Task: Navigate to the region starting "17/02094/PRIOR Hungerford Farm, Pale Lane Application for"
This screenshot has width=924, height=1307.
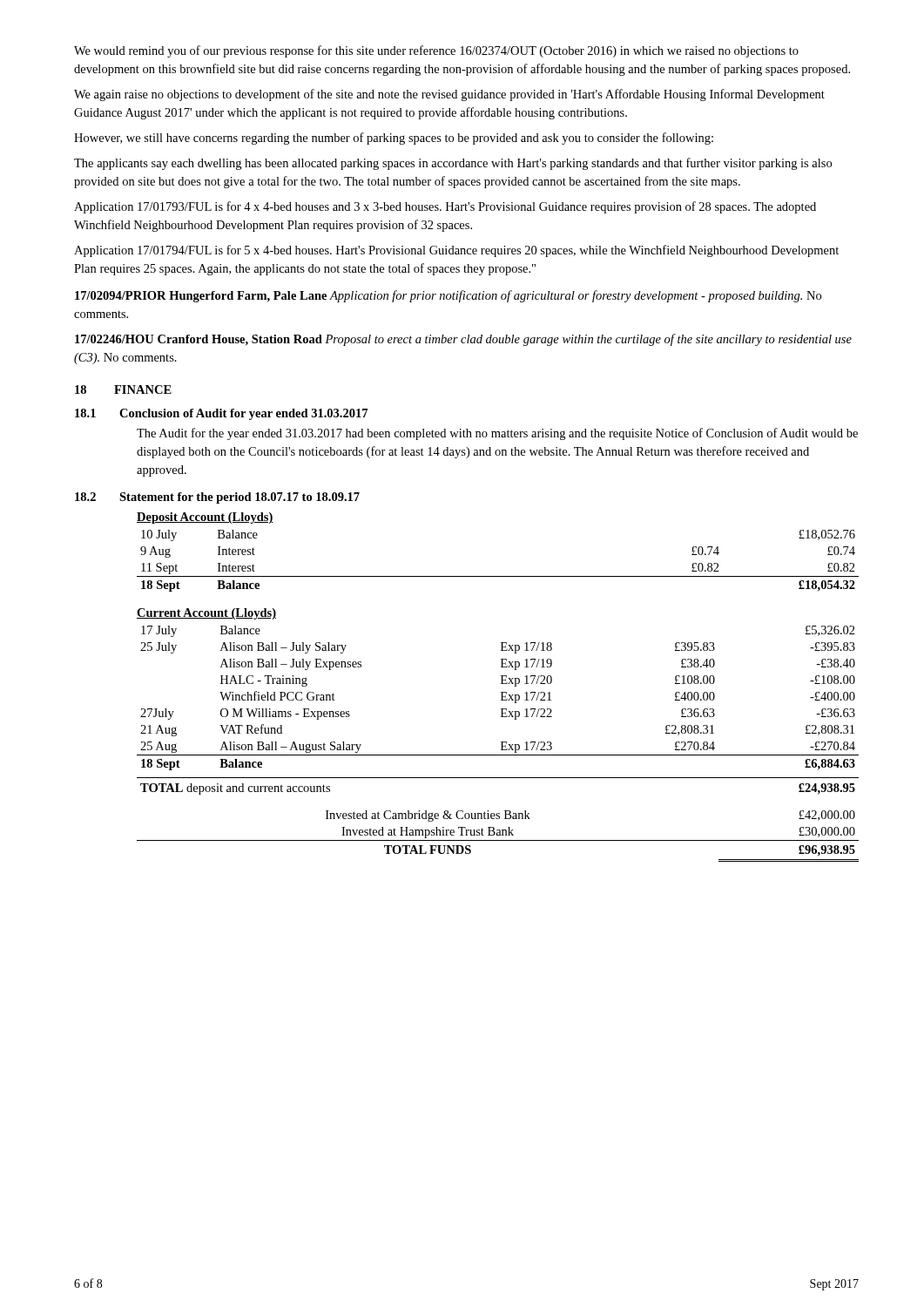Action: coord(466,327)
